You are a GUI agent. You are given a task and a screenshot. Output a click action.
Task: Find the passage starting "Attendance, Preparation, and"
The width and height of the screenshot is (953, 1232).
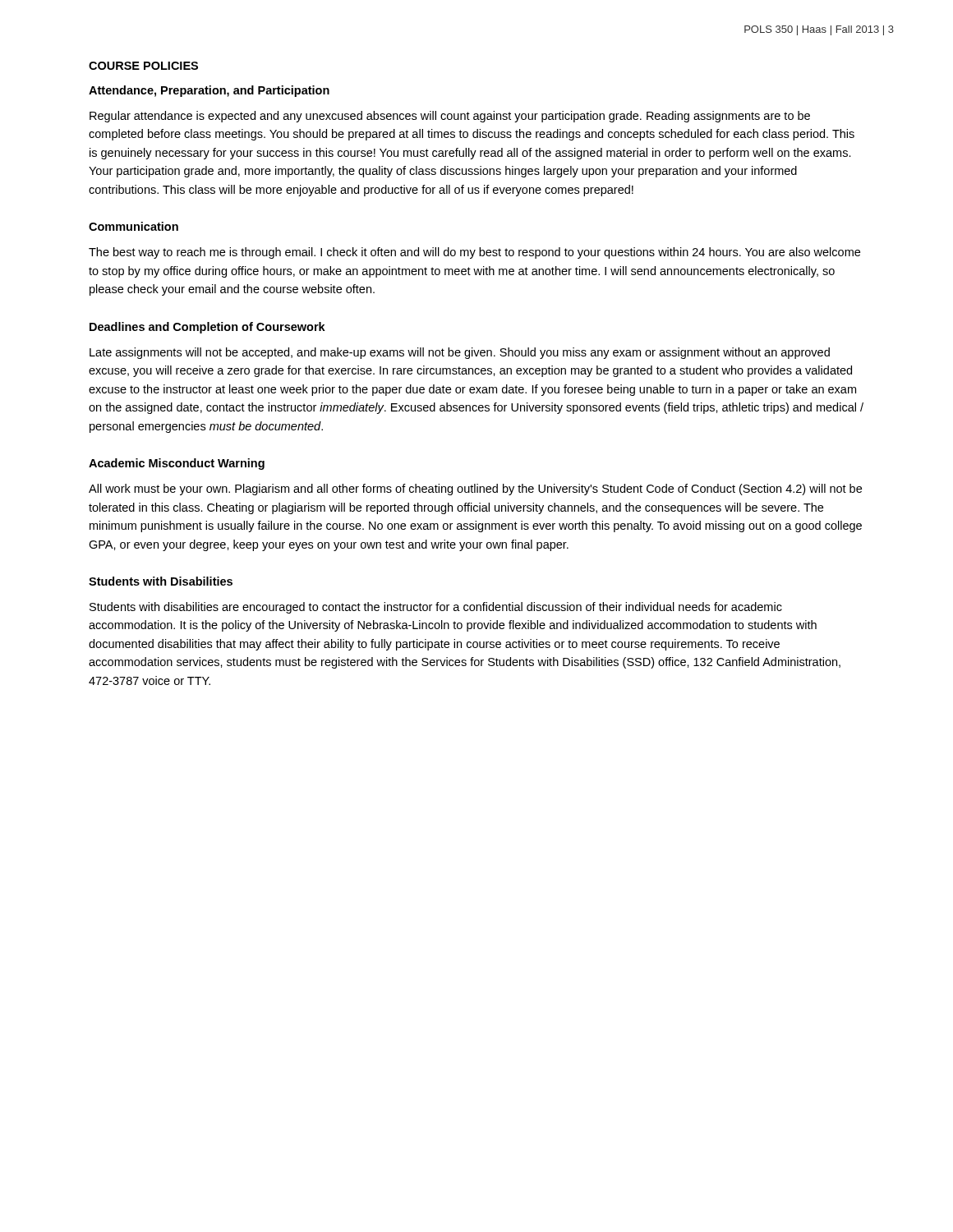click(209, 90)
